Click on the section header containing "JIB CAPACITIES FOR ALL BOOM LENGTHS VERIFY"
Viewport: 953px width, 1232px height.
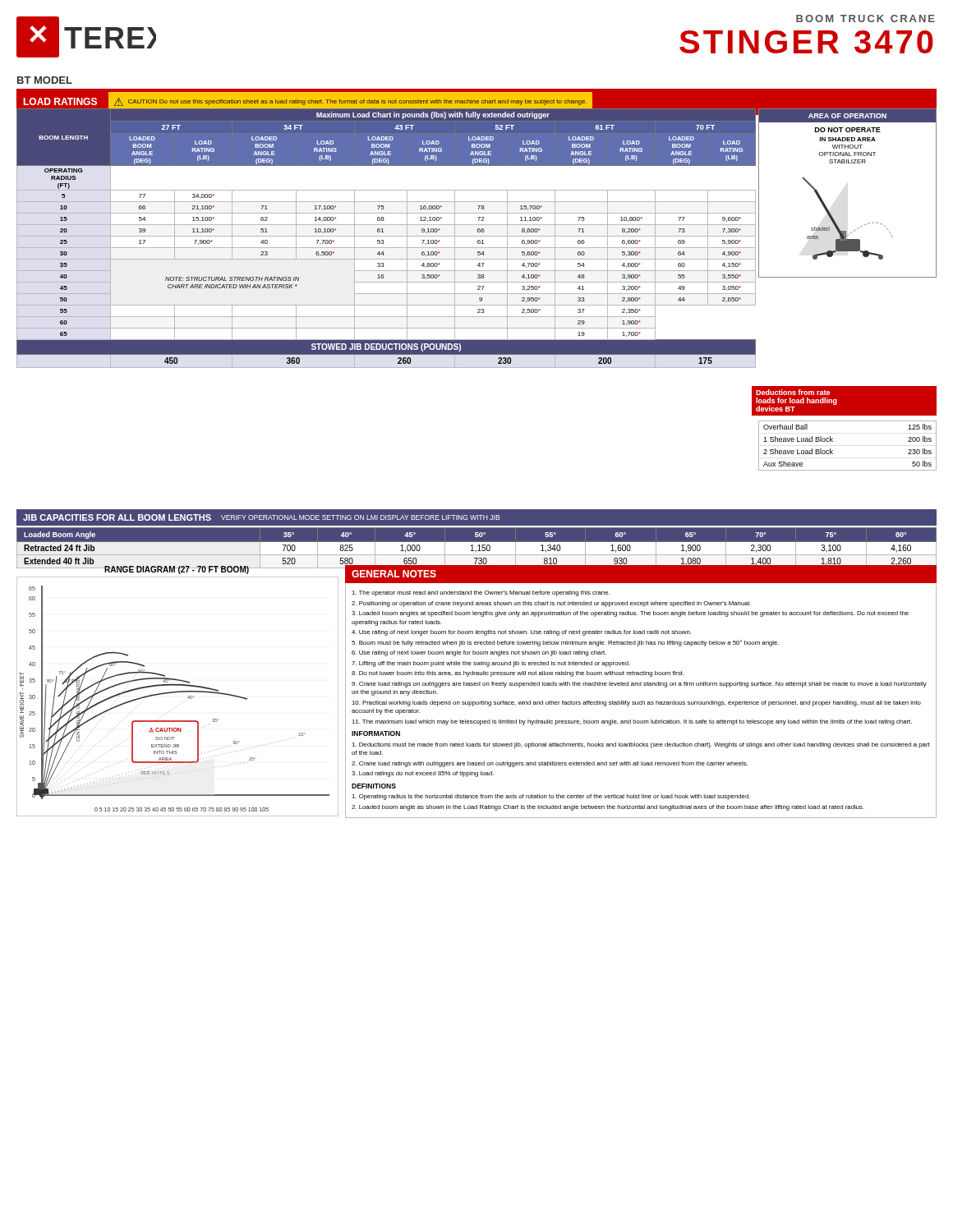tap(261, 517)
